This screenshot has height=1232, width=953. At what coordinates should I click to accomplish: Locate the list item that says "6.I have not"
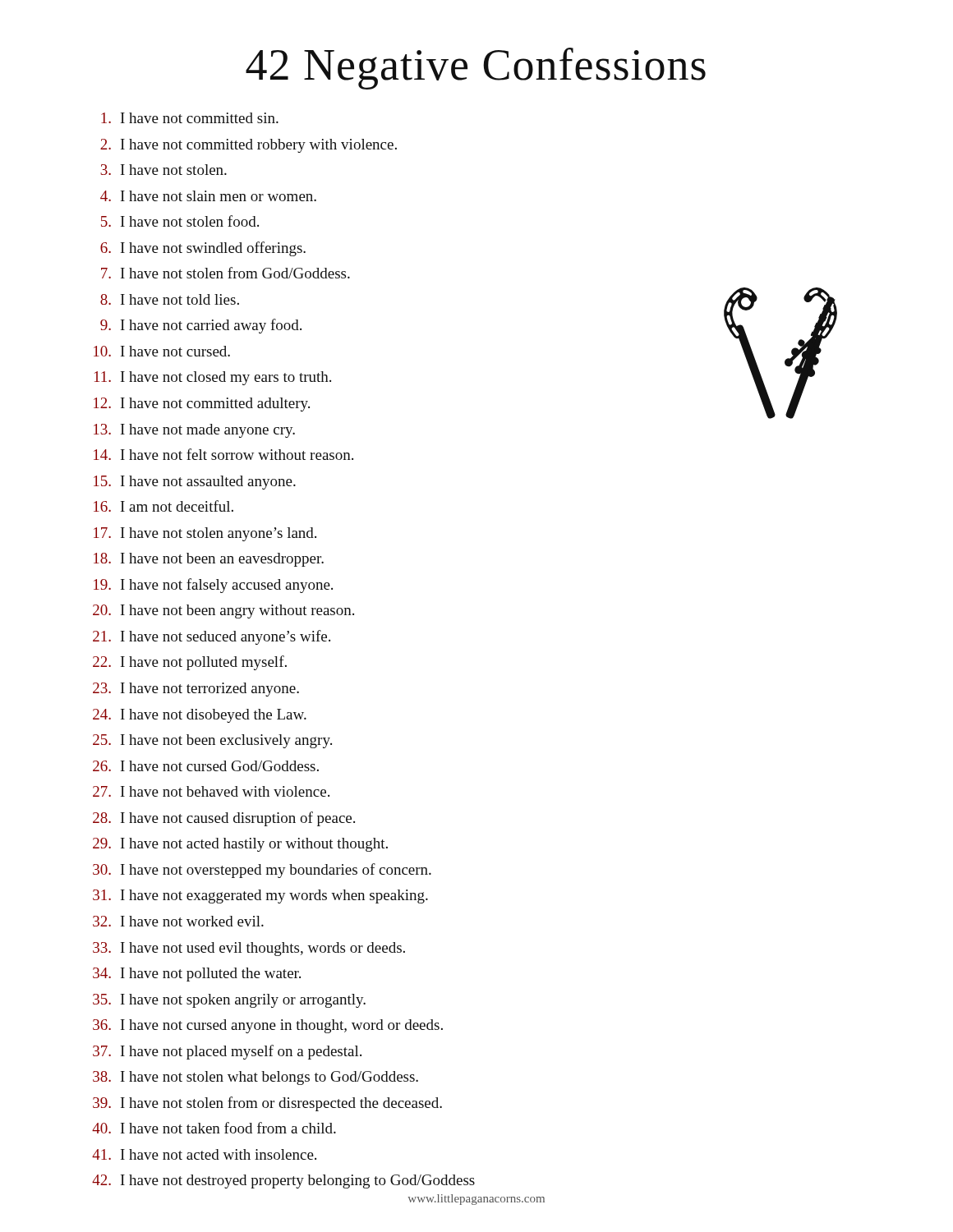[203, 249]
